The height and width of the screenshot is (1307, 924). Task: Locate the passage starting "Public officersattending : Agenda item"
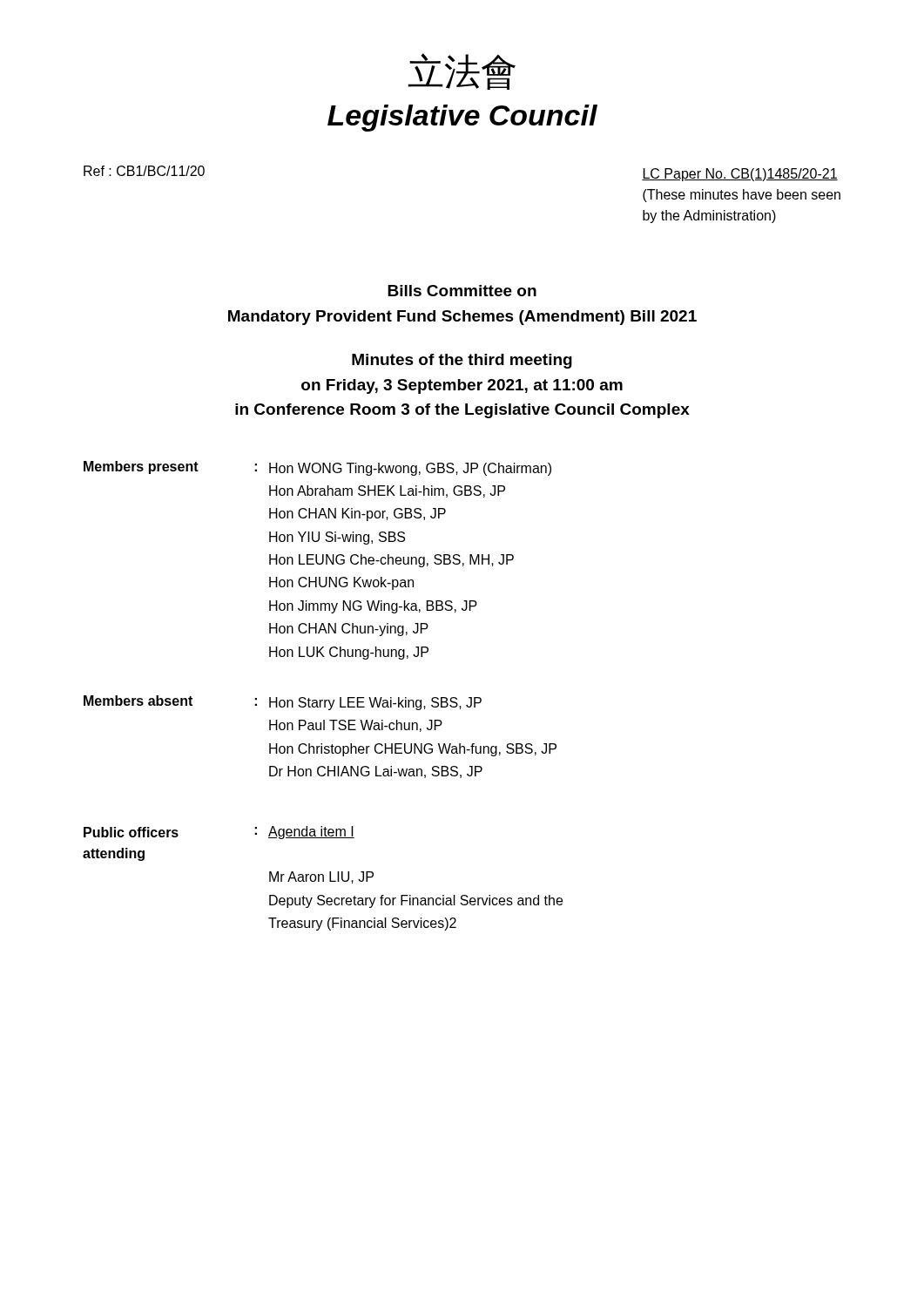tap(323, 878)
